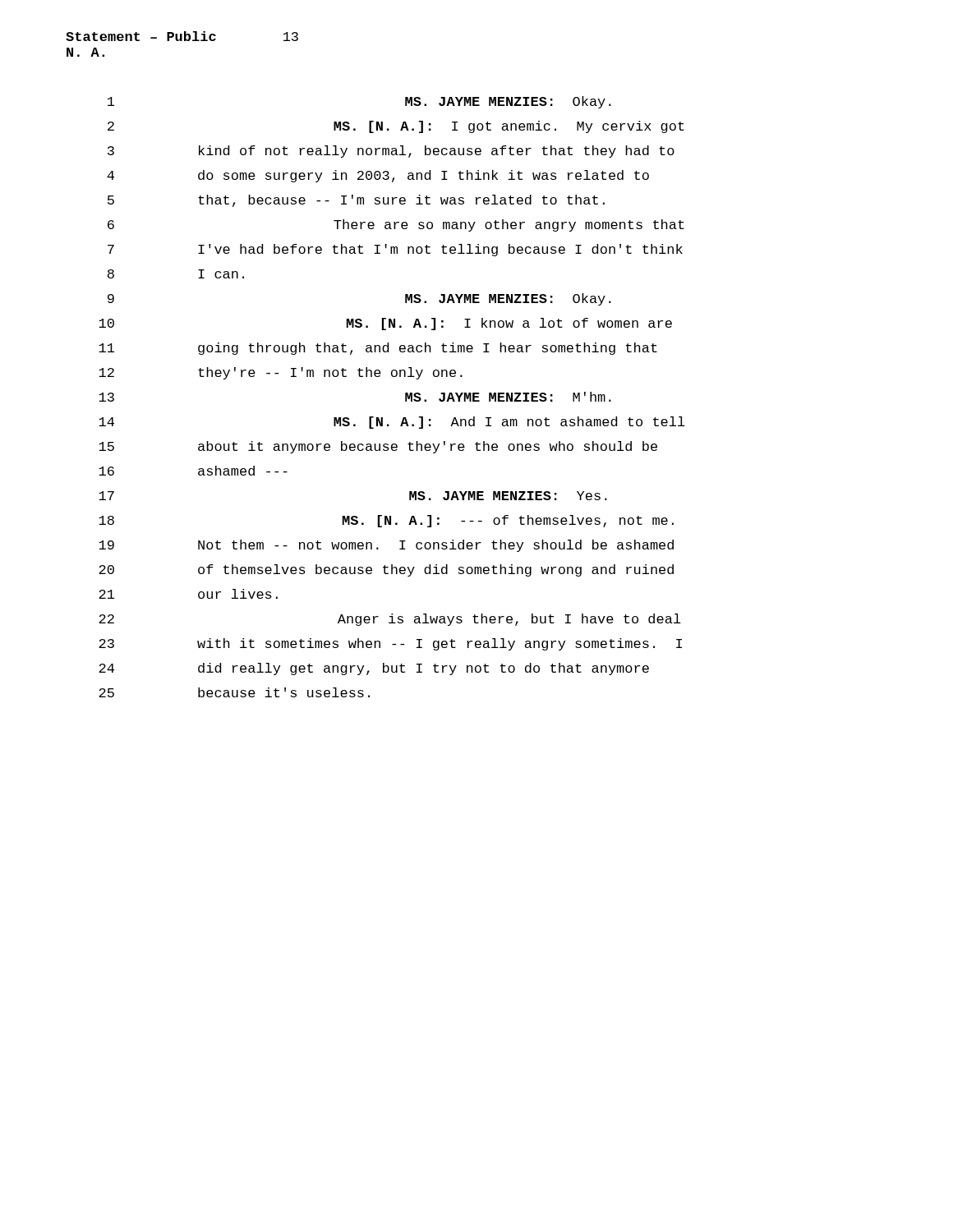
Task: Select the list item that says "21 our lives."
Action: 103,594
